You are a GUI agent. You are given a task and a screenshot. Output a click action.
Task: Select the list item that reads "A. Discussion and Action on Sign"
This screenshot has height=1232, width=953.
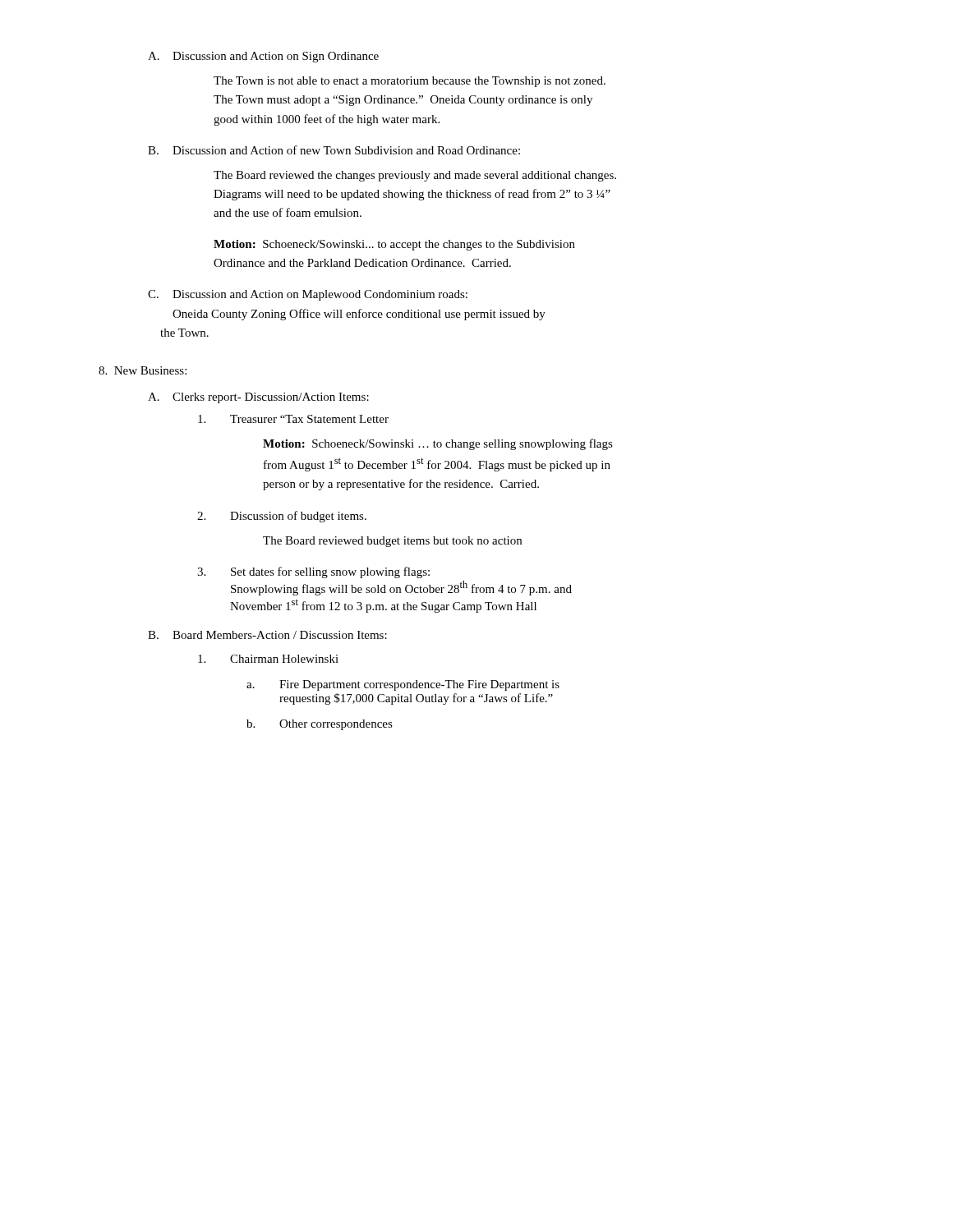click(263, 56)
